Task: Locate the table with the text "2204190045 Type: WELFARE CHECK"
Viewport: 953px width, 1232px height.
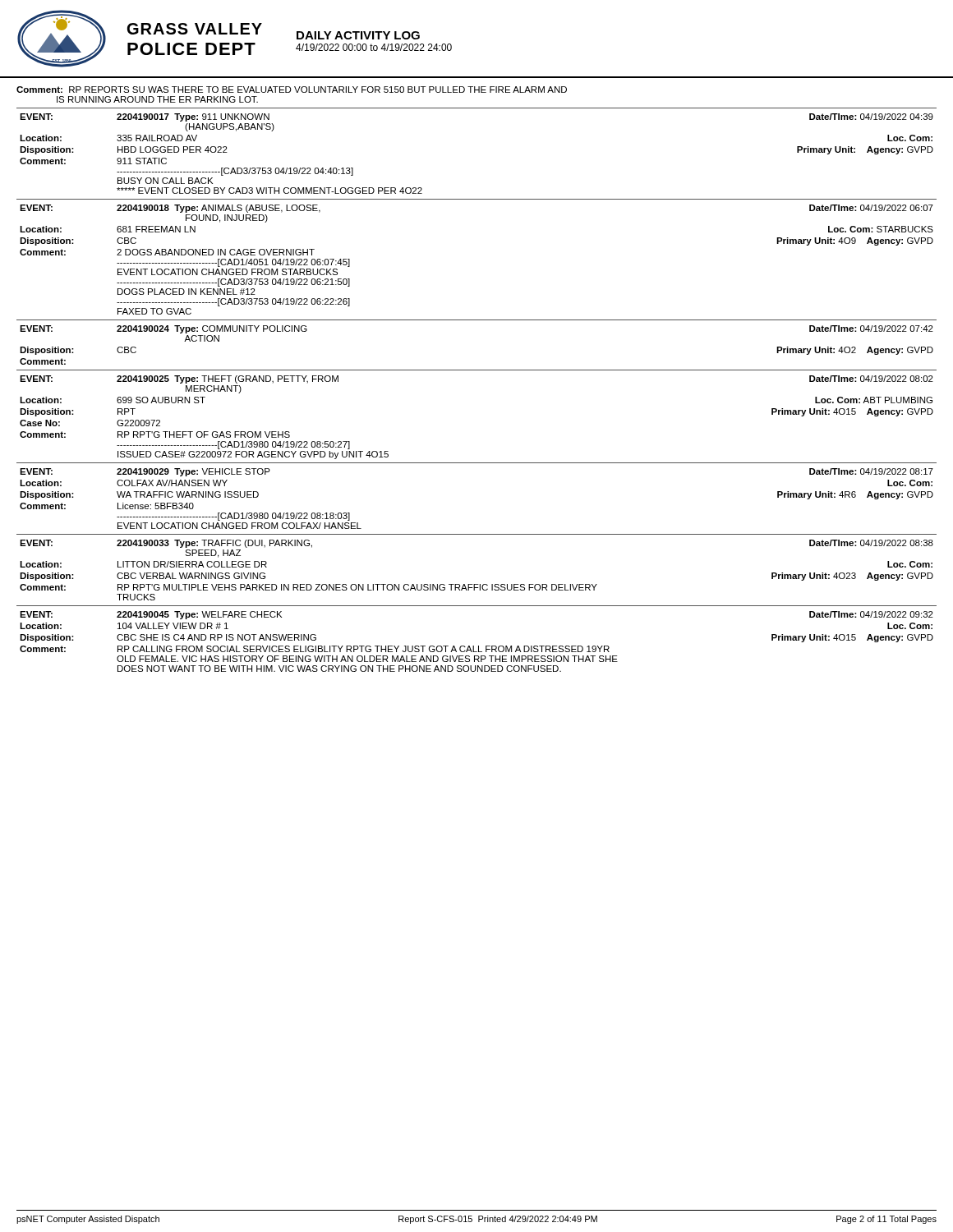Action: click(x=476, y=640)
